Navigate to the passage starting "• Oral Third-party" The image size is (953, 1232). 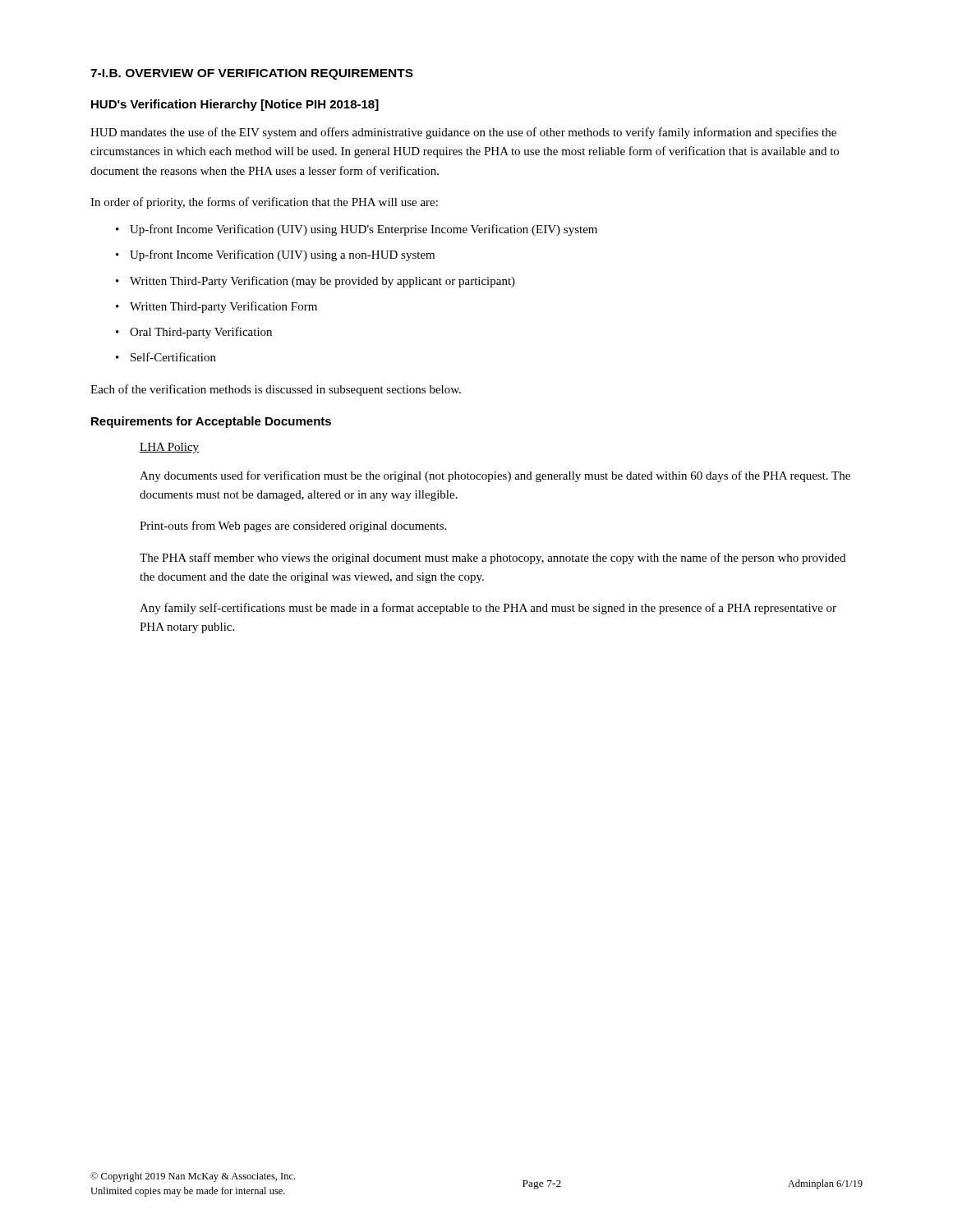pos(194,333)
